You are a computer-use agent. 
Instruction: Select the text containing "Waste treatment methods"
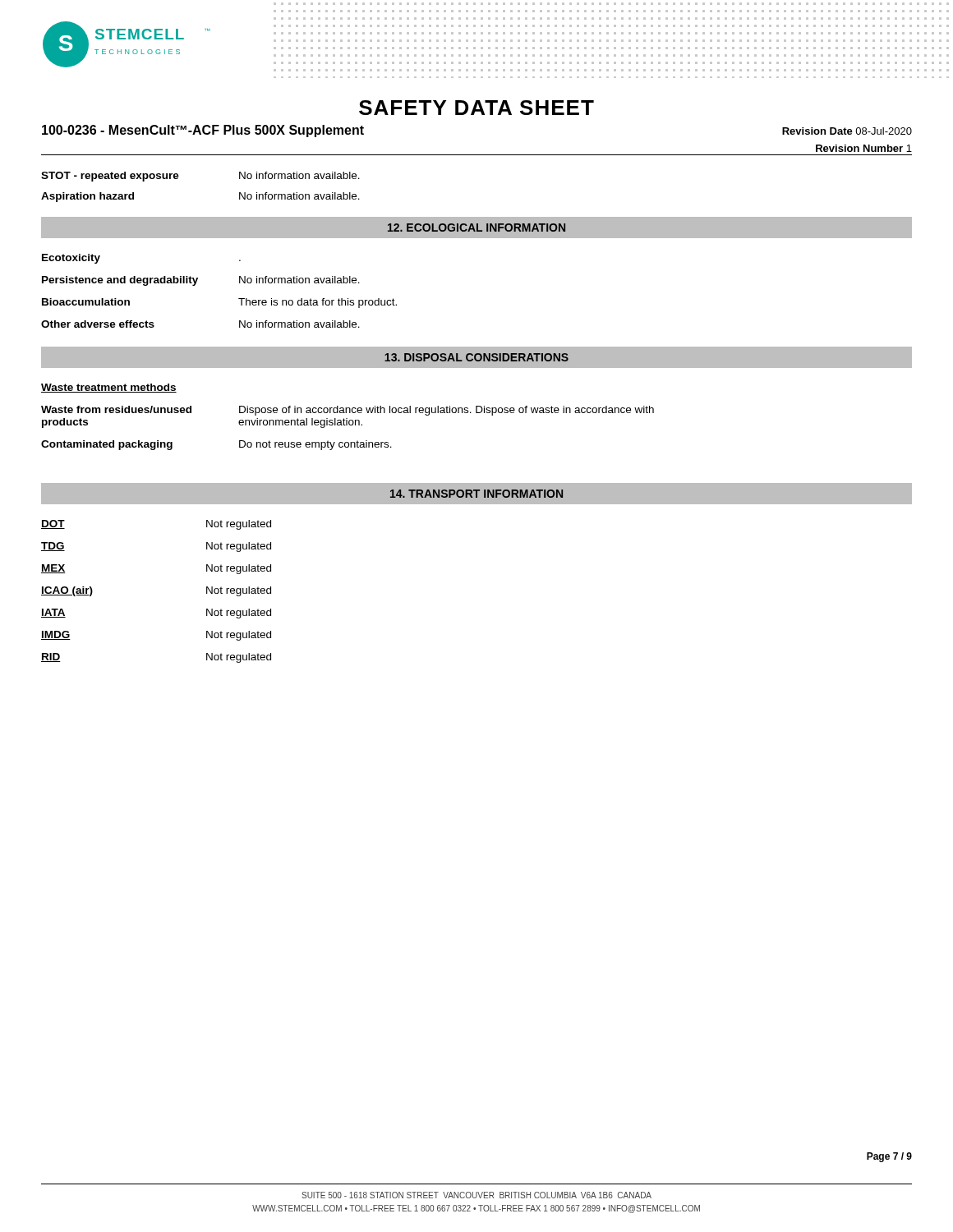[x=109, y=387]
